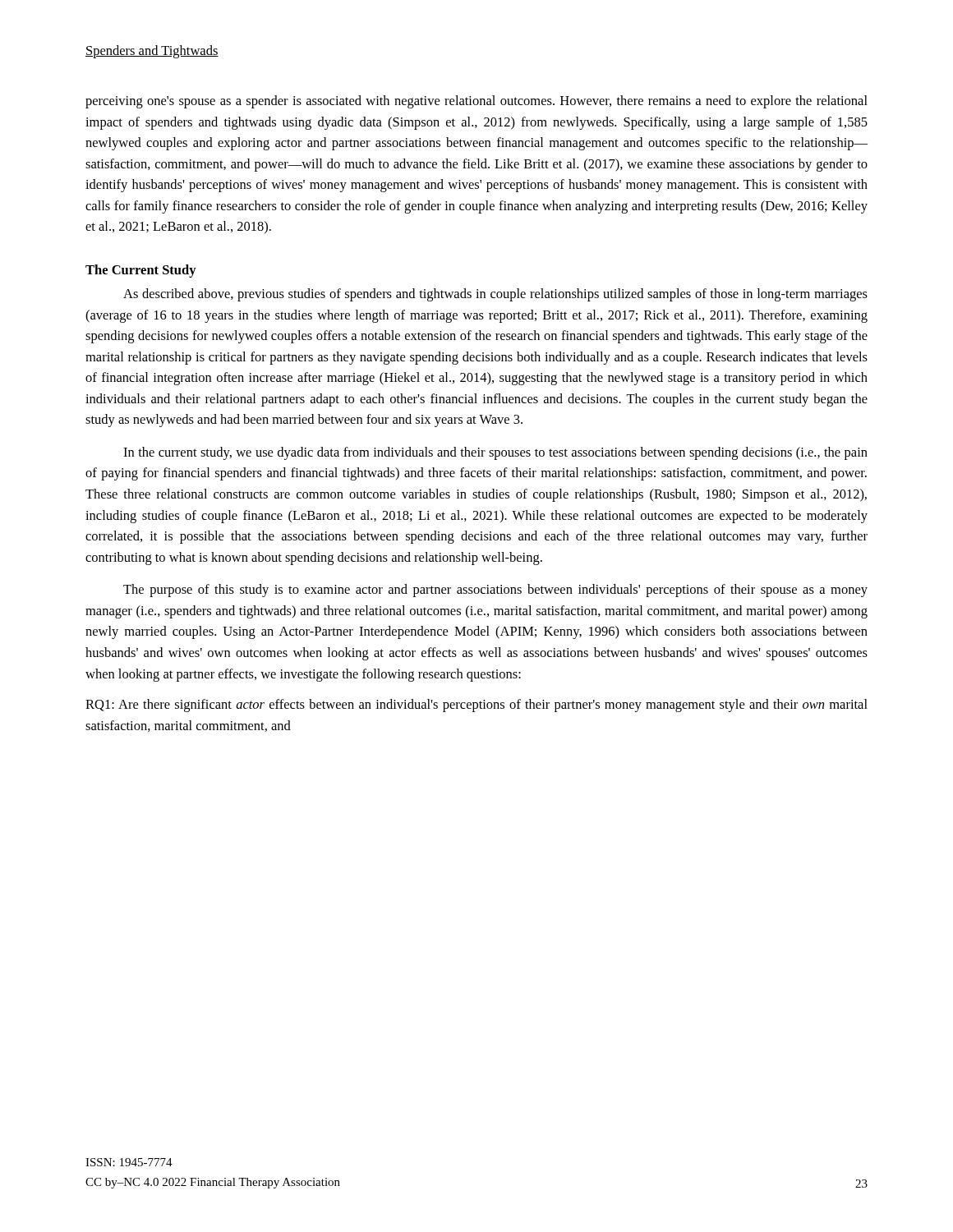This screenshot has width=953, height=1232.
Task: Find the block starting "perceiving one's spouse as a"
Action: (476, 164)
